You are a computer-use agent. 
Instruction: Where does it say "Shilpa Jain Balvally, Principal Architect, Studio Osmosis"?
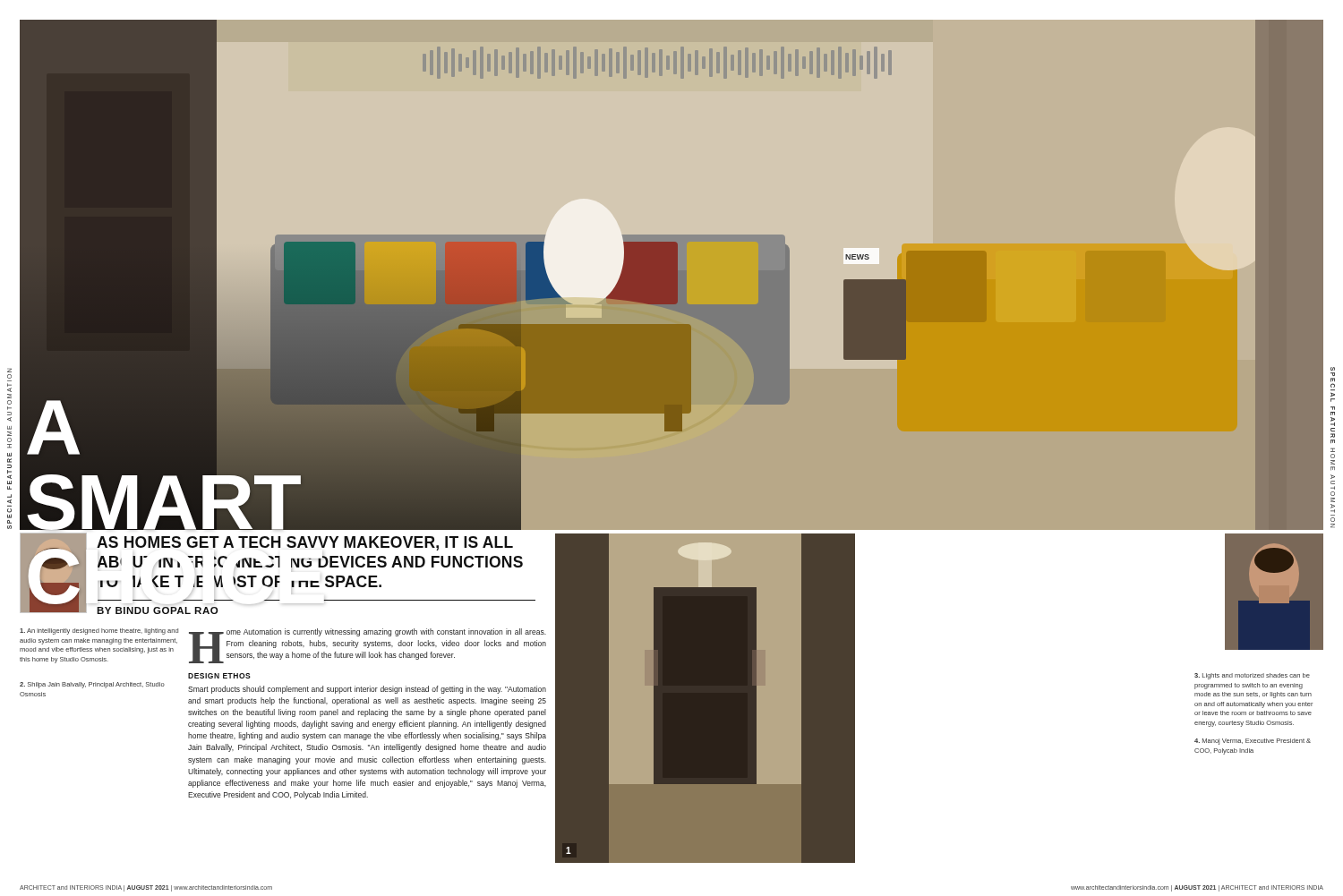point(92,689)
